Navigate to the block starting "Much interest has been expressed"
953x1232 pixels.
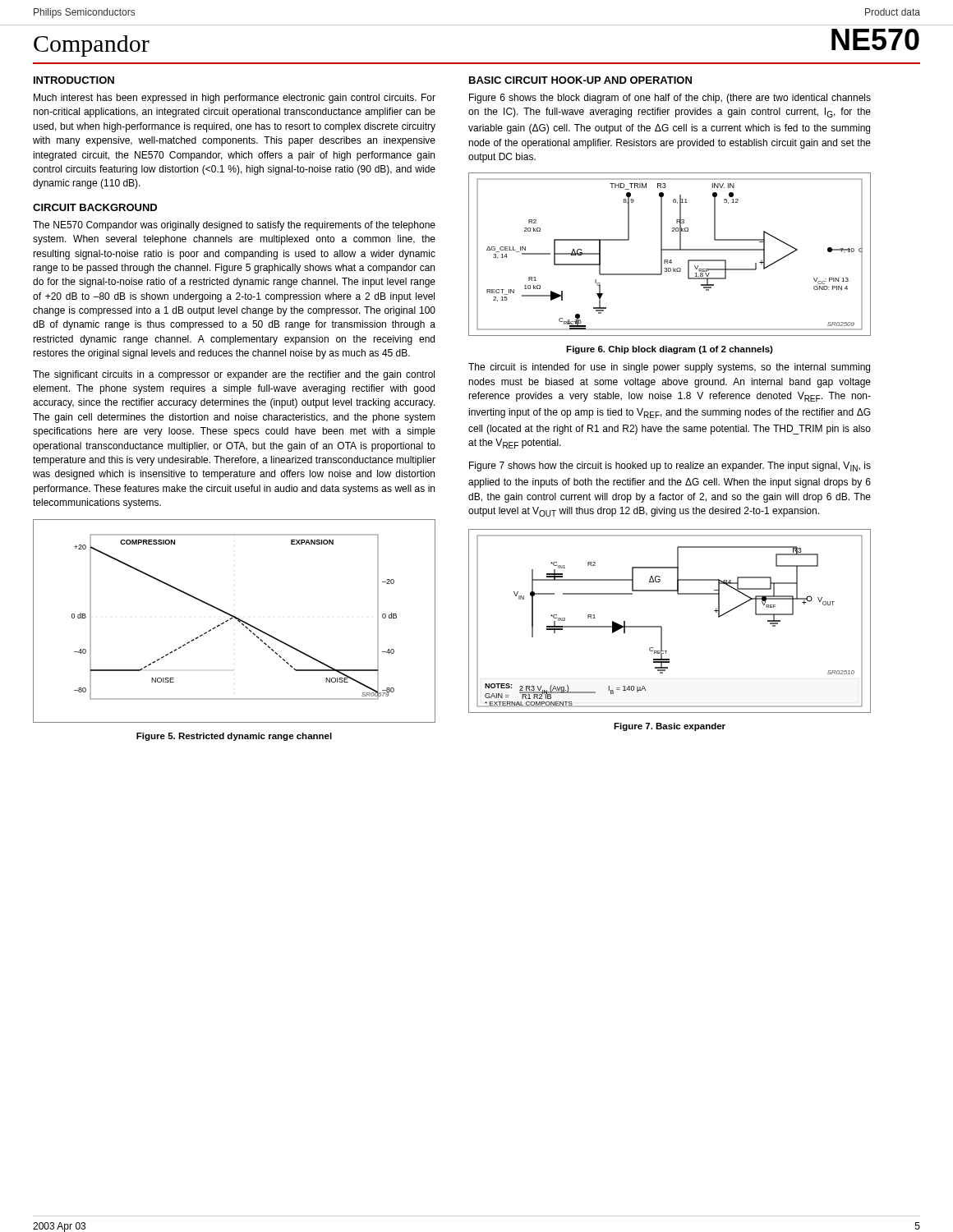pos(234,141)
